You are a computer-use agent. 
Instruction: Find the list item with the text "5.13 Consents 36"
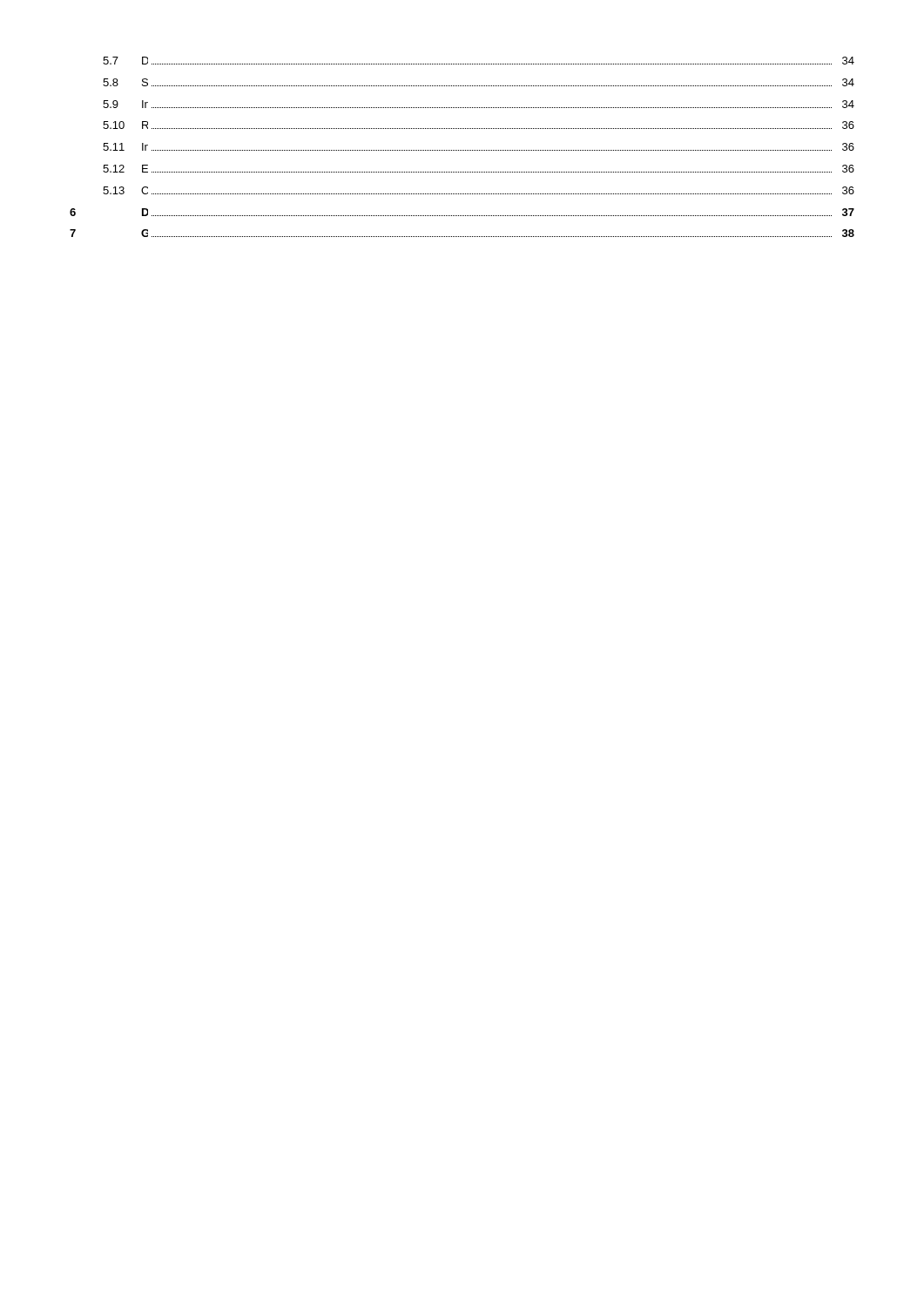tap(479, 191)
